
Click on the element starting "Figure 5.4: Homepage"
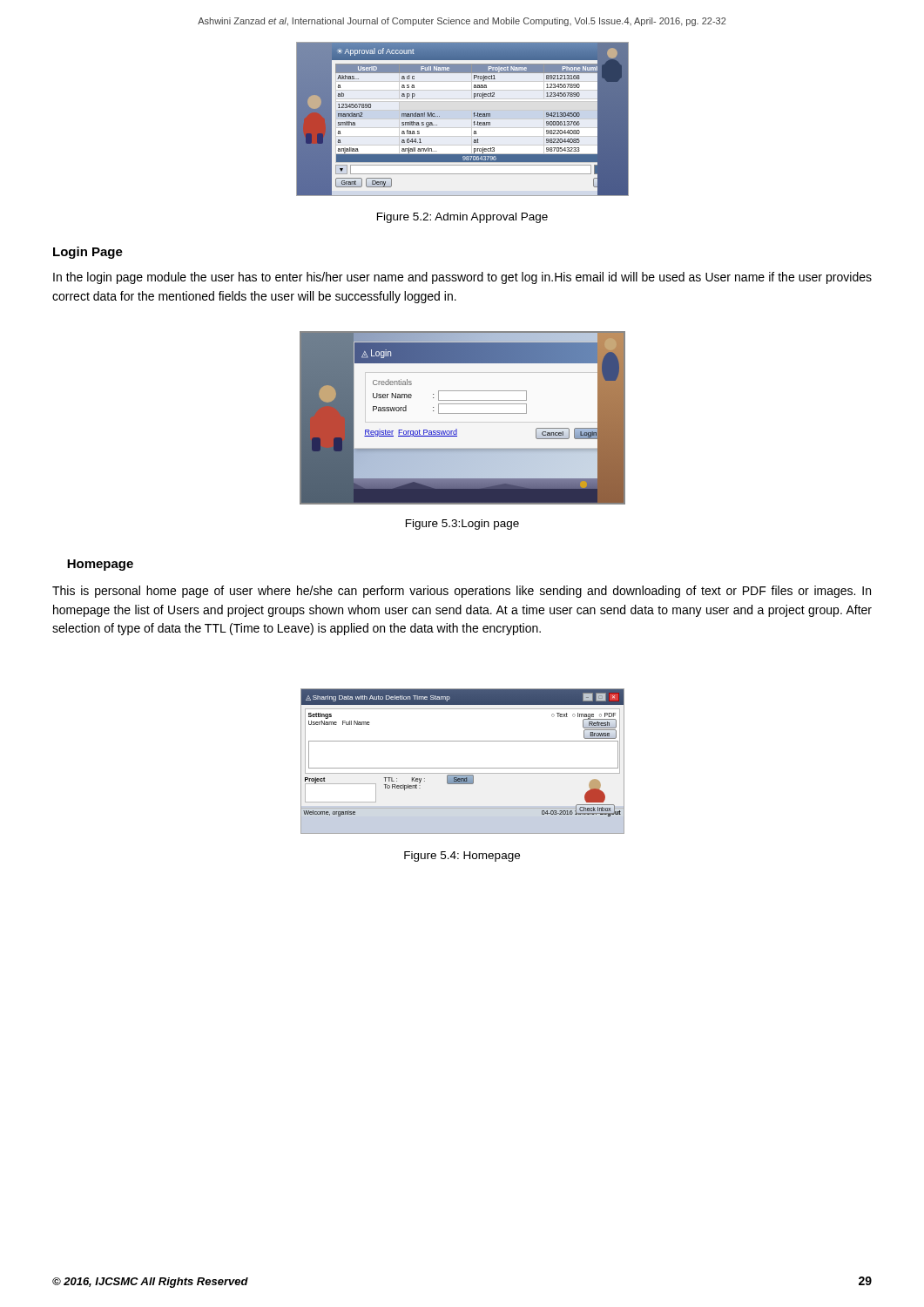tap(462, 855)
